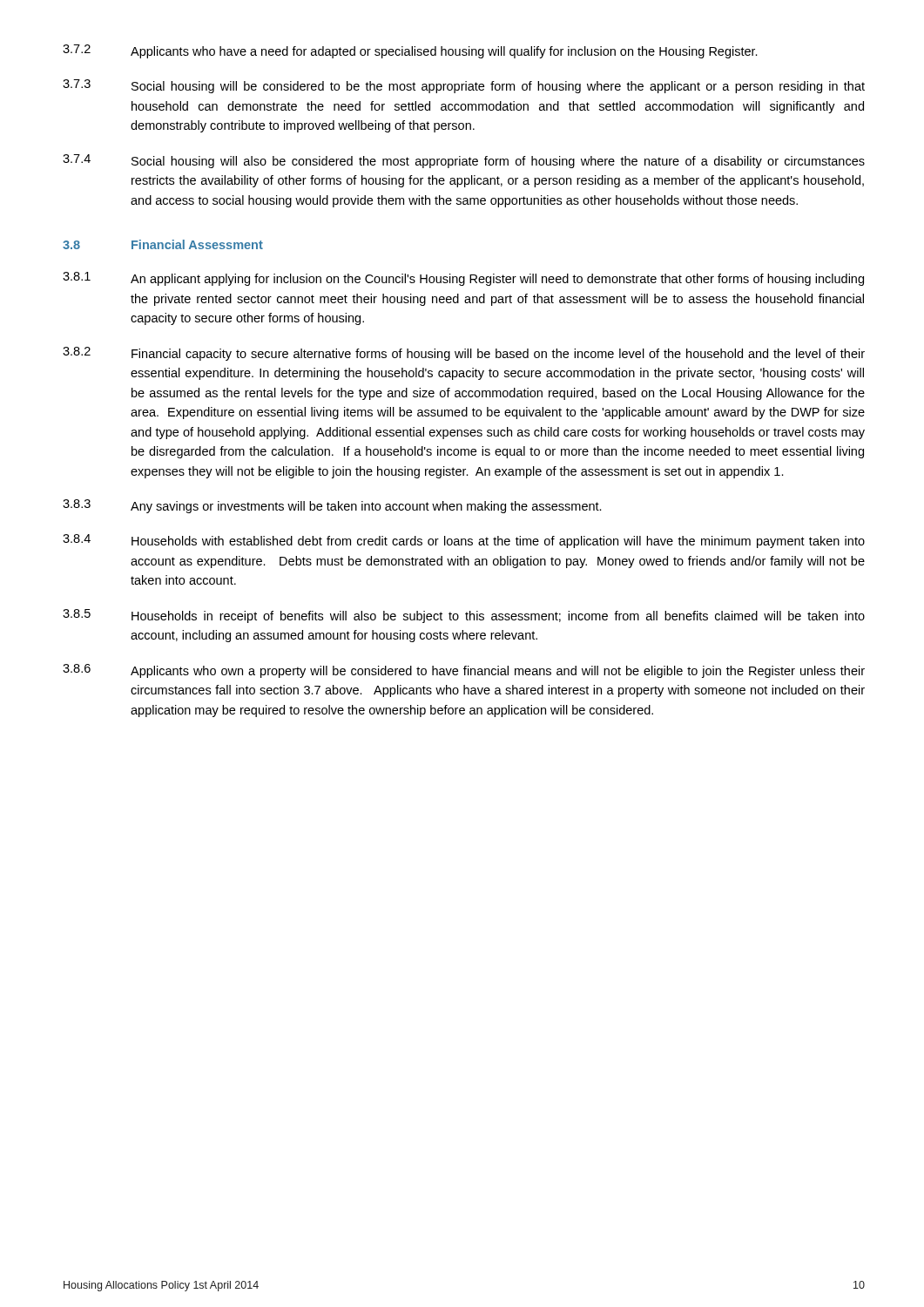The width and height of the screenshot is (924, 1307).
Task: Locate the block of text that opens with "3.8.5 Households in receipt of benefits will also"
Action: click(464, 626)
